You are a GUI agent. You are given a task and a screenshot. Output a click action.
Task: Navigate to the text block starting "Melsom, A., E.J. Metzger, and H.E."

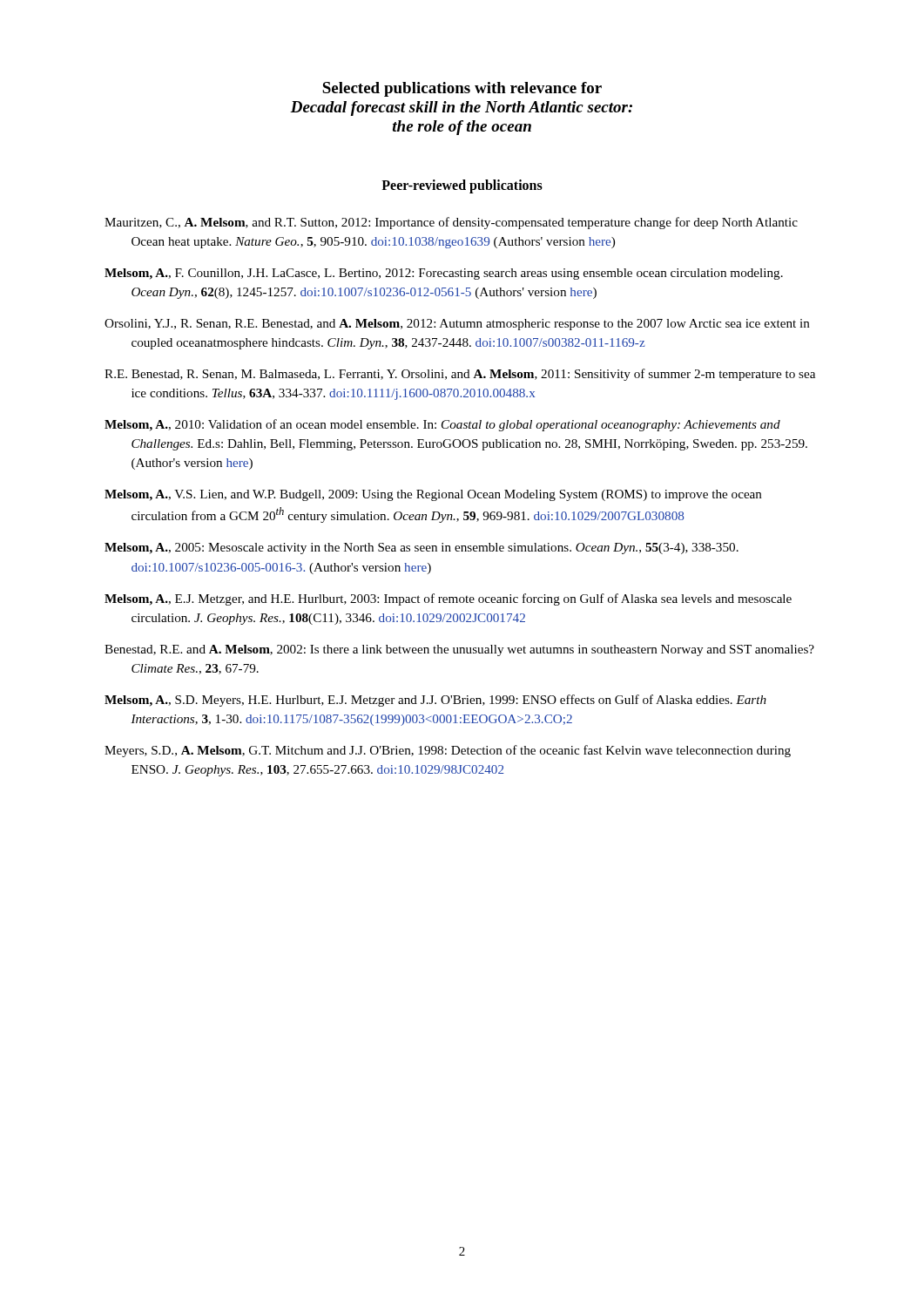tap(448, 607)
